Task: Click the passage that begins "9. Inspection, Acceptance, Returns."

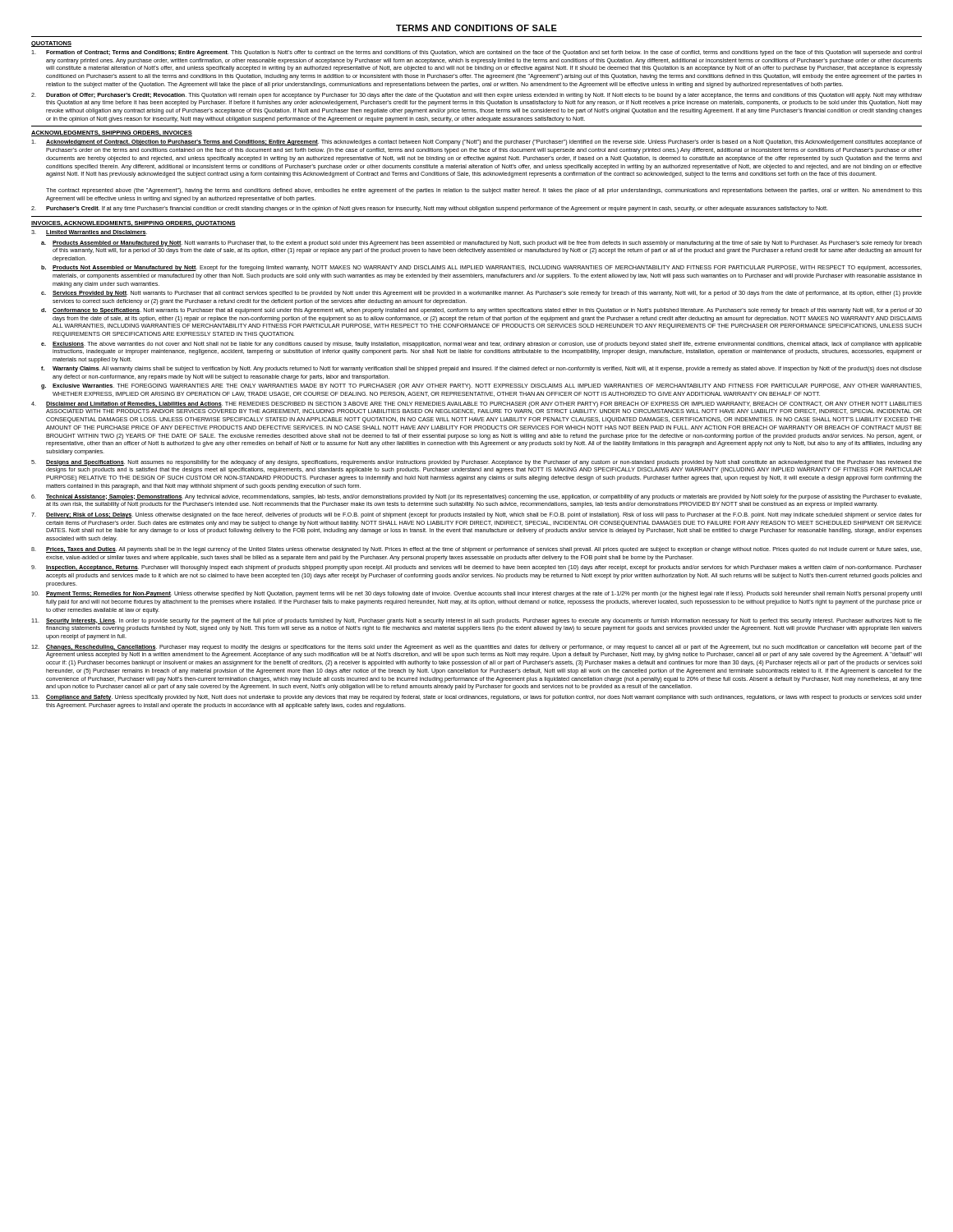Action: [476, 576]
